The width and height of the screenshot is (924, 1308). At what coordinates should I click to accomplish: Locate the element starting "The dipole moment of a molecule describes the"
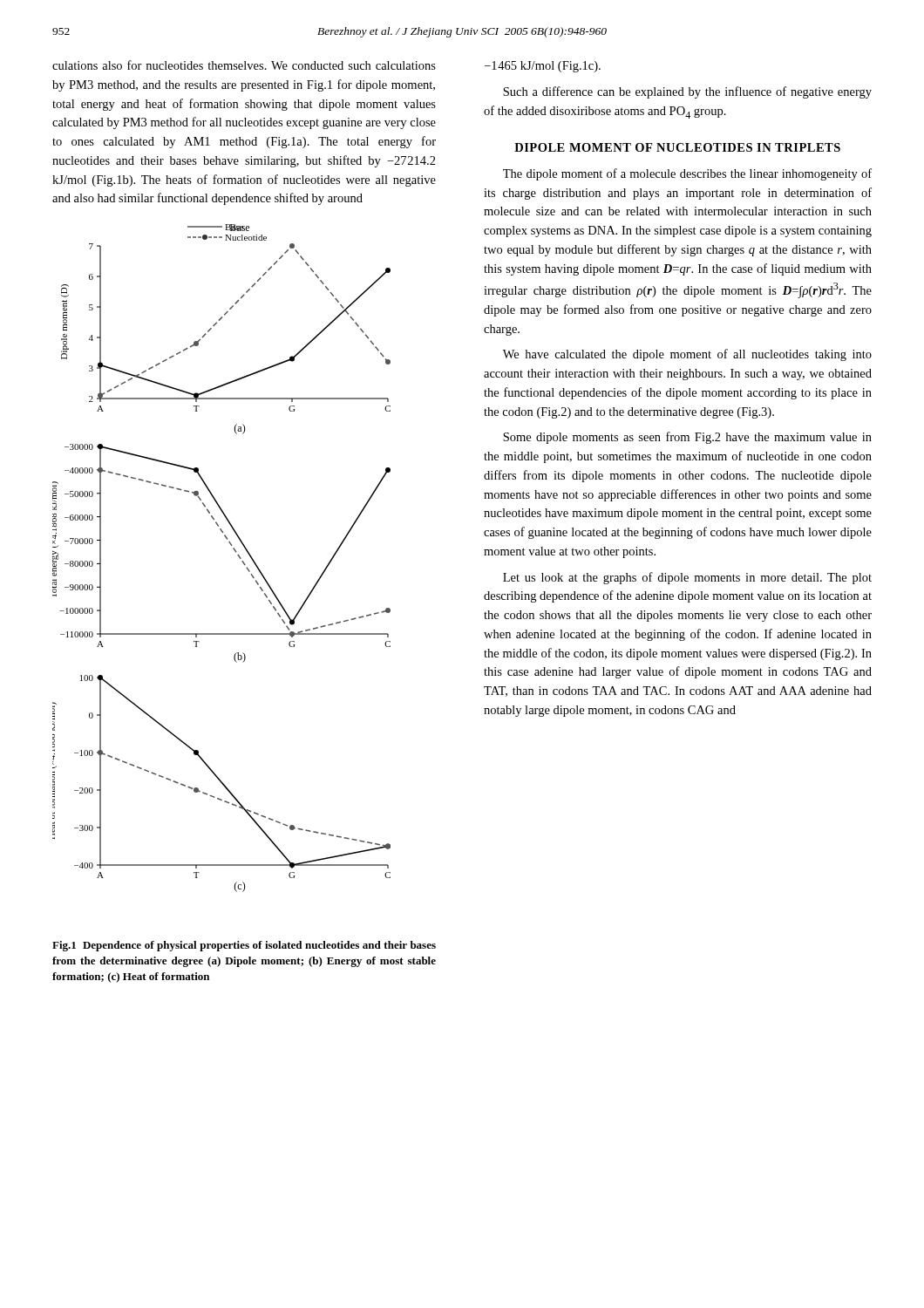pyautogui.click(x=678, y=442)
